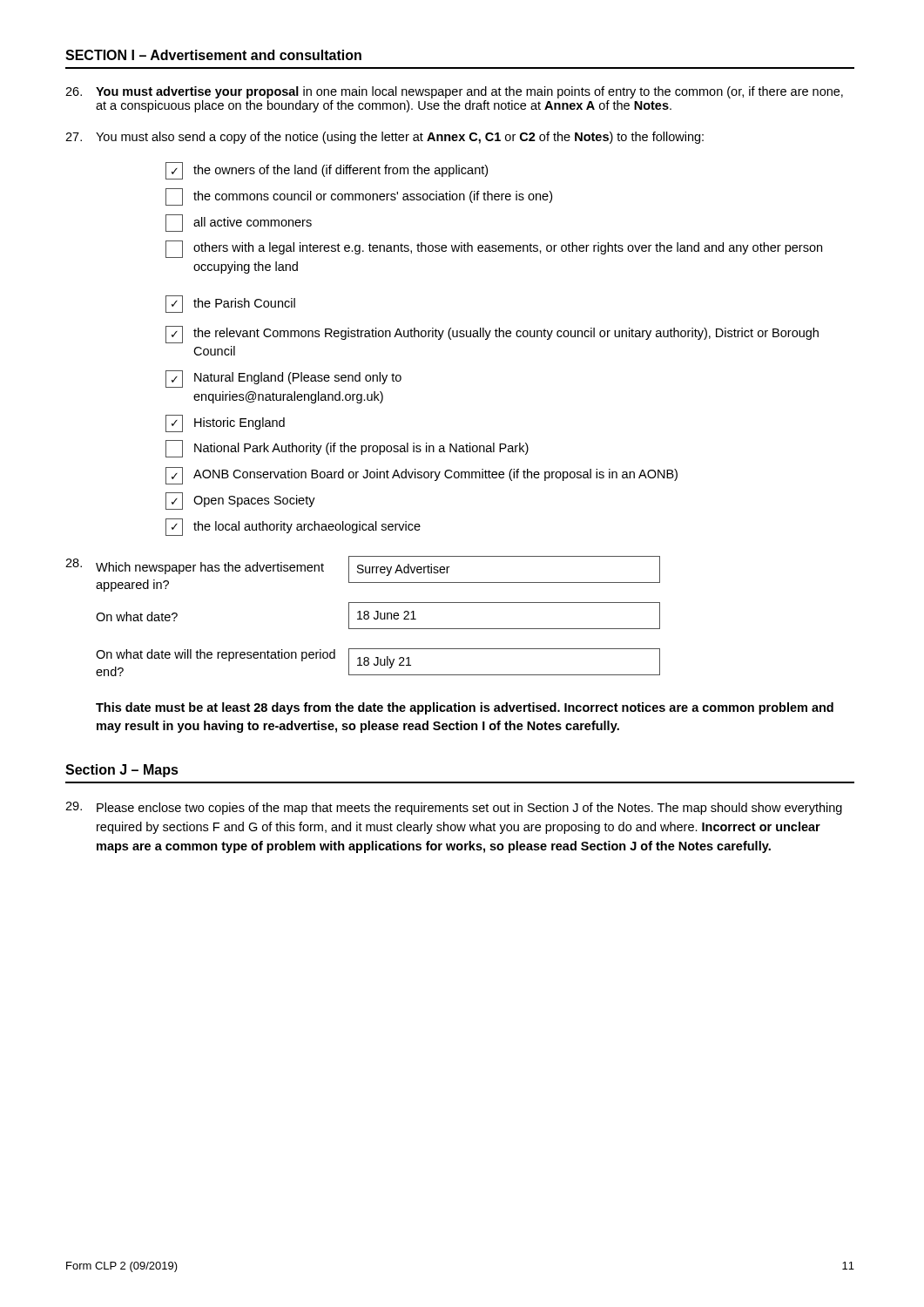The height and width of the screenshot is (1307, 924).
Task: Navigate to the text block starting "the relevant Commons Registration"
Action: (x=510, y=343)
